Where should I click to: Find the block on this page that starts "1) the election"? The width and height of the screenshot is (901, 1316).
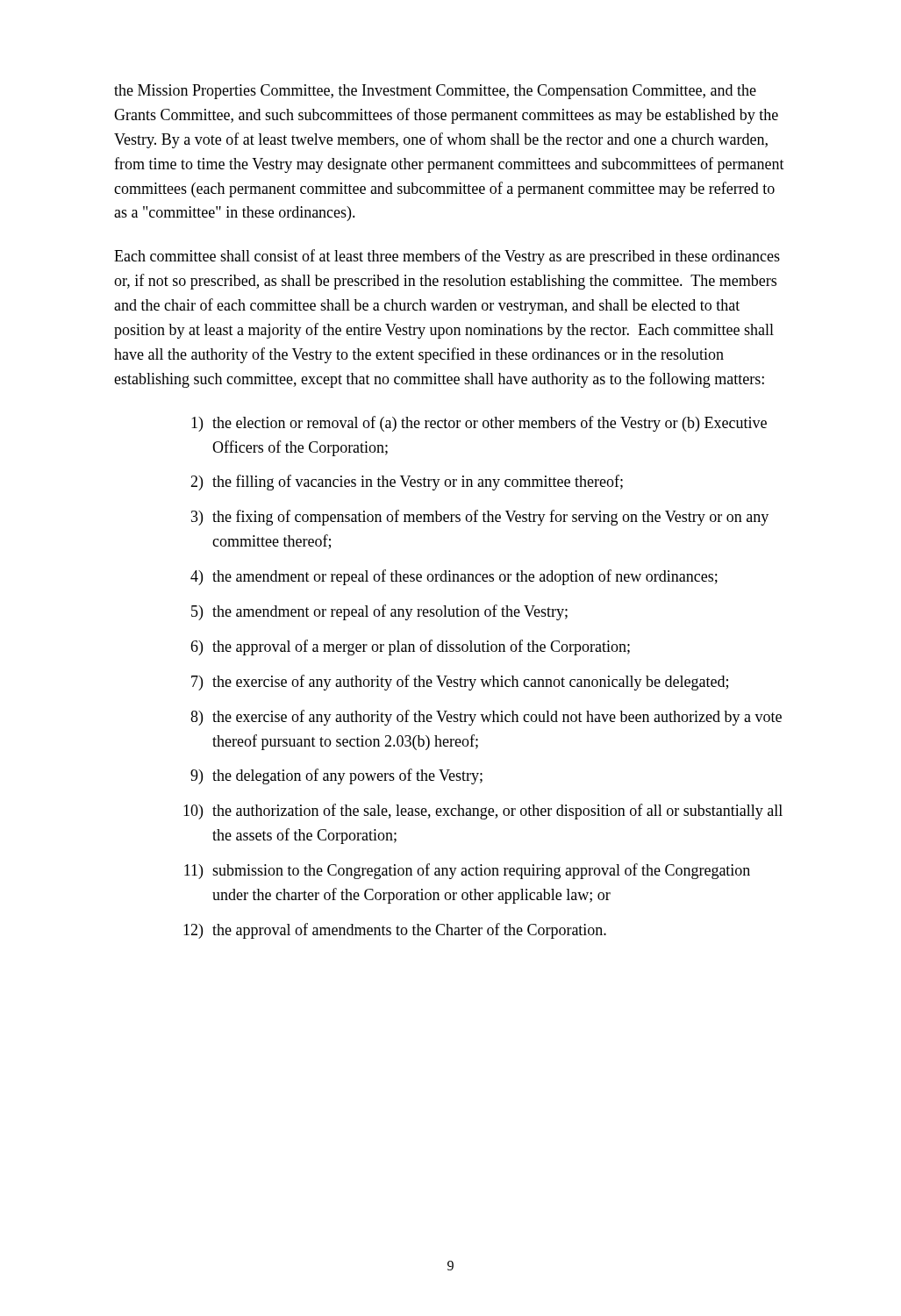(477, 436)
